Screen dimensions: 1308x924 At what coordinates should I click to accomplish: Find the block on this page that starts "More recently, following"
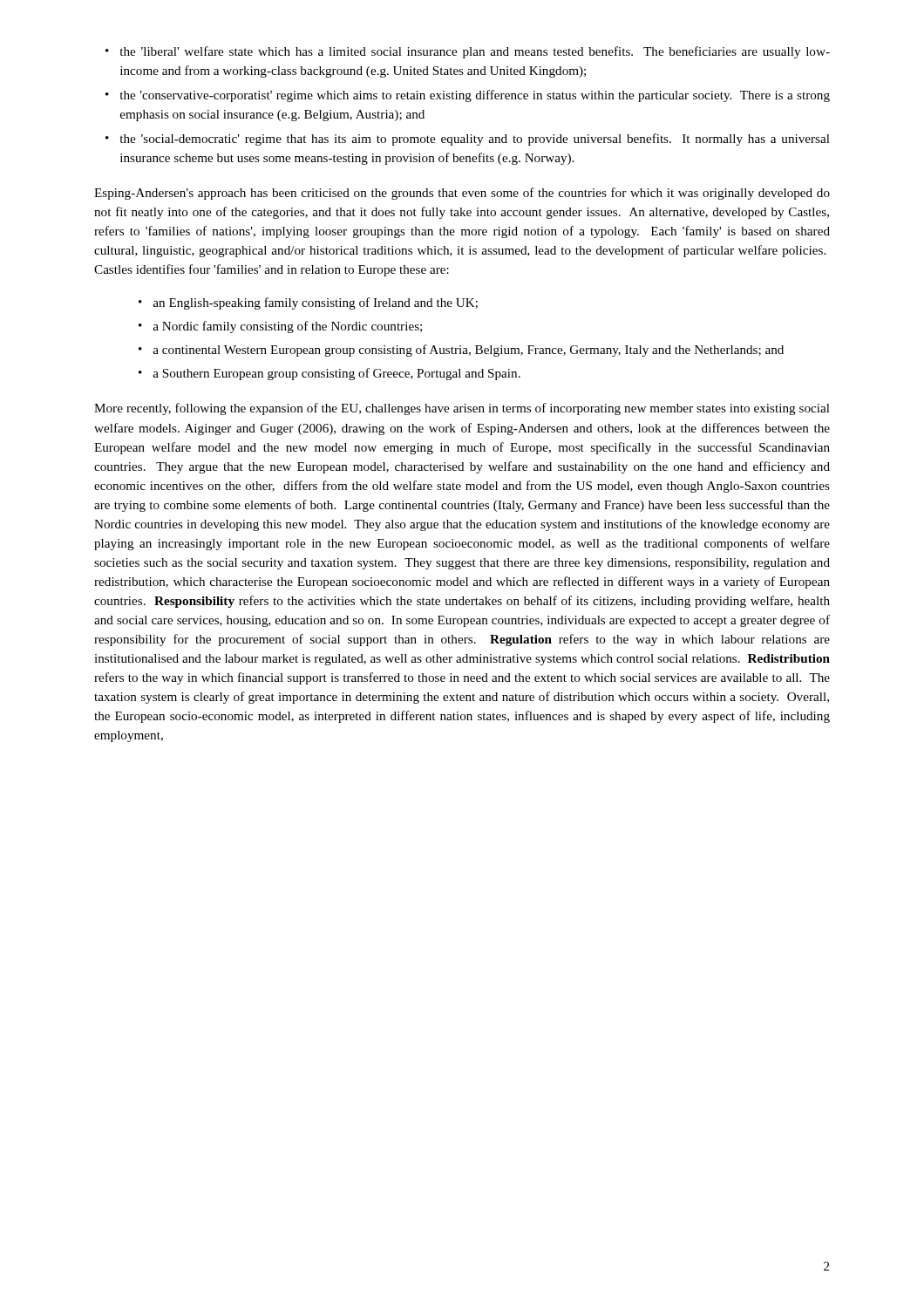(x=462, y=571)
